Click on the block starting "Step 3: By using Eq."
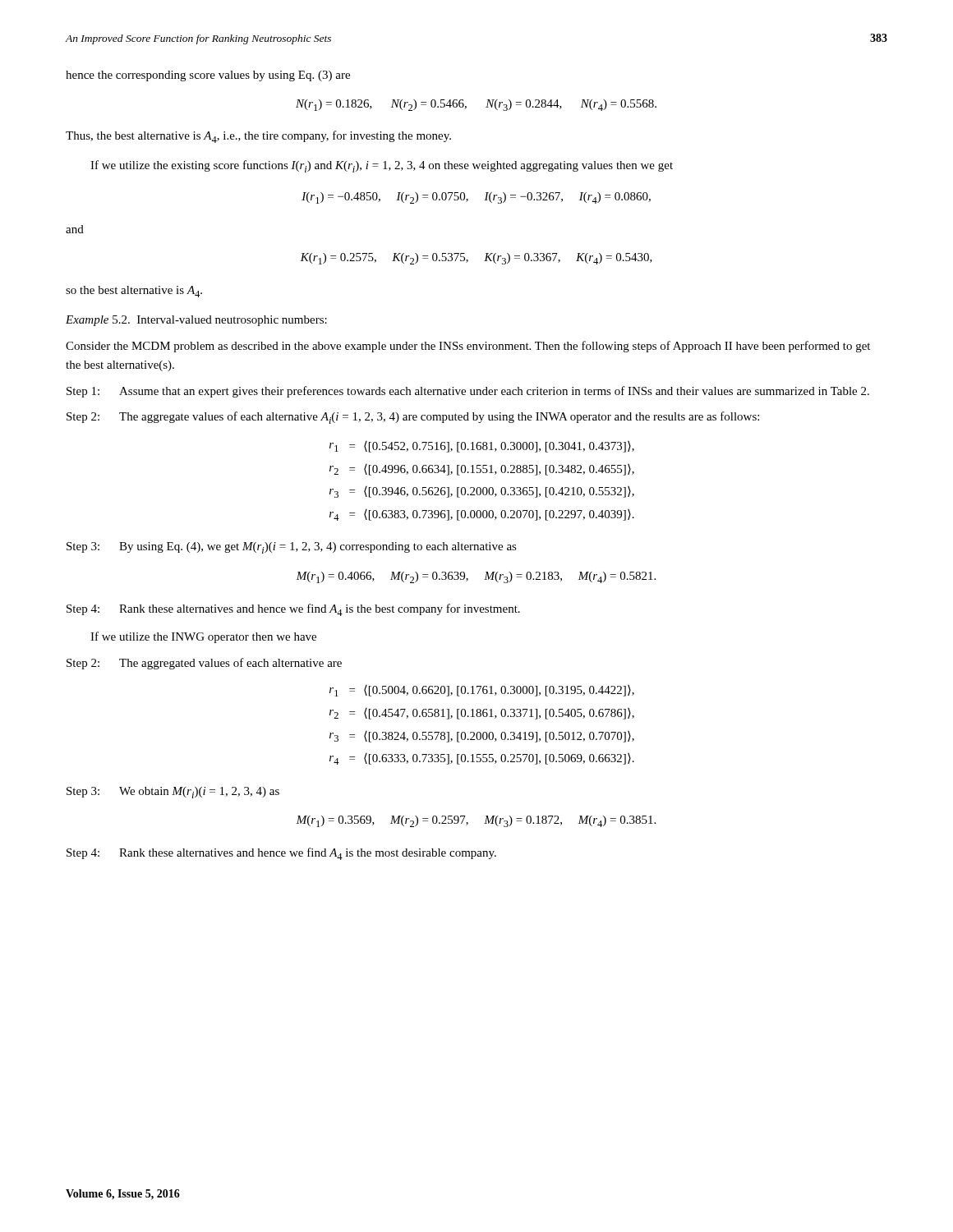Image resolution: width=953 pixels, height=1232 pixels. click(476, 548)
